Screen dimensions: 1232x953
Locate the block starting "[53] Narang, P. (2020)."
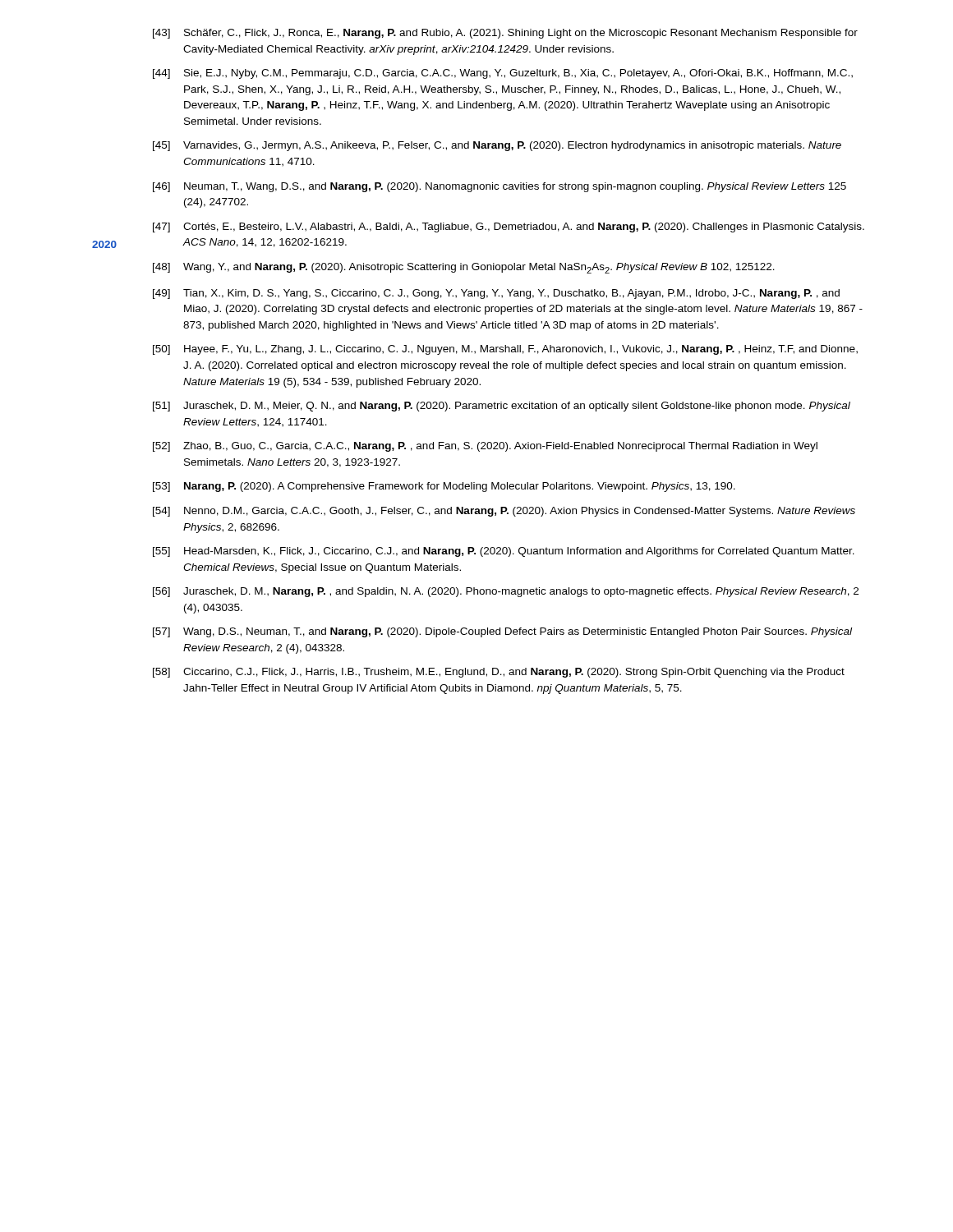point(509,486)
